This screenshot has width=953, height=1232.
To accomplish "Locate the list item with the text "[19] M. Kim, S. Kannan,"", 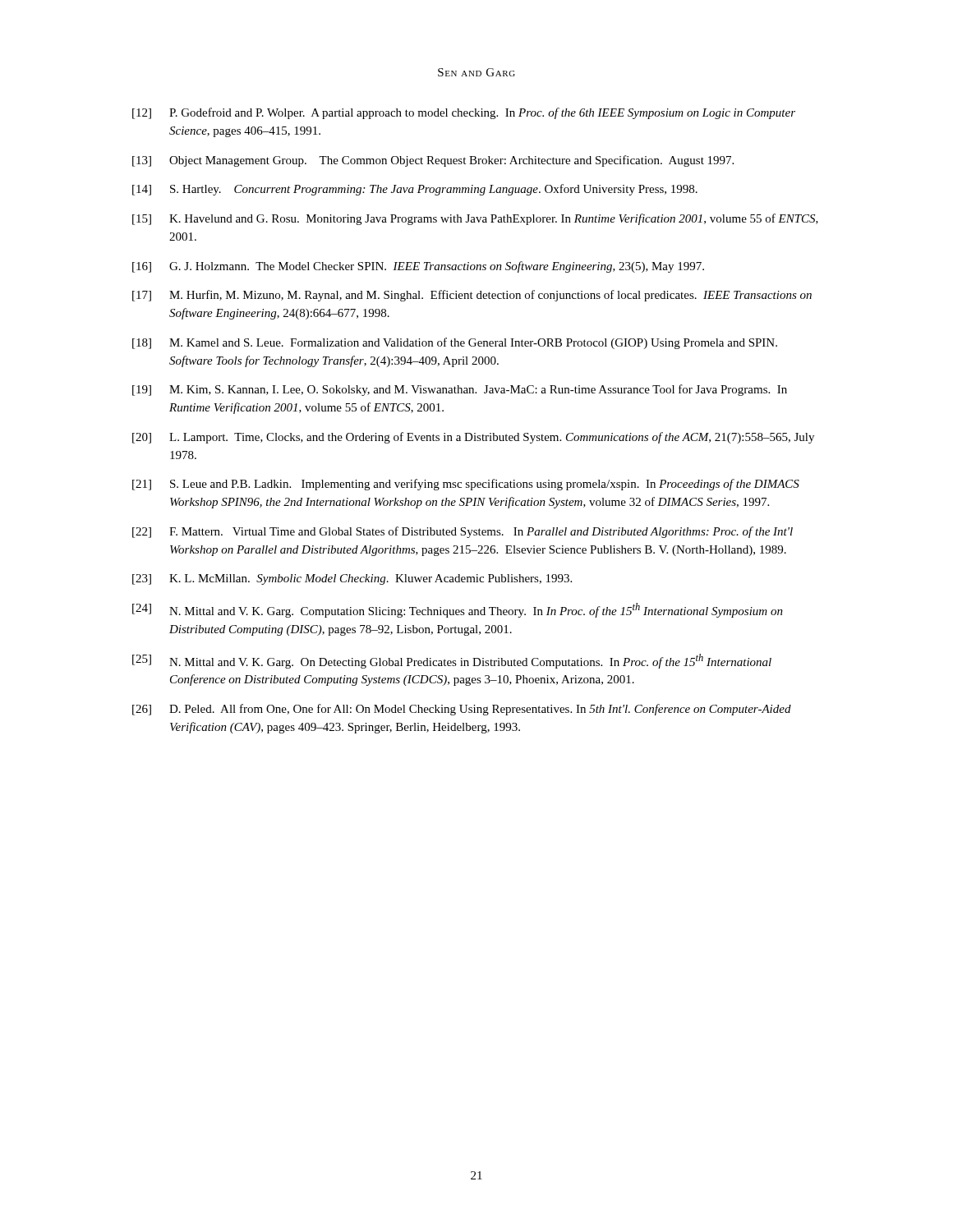I will pyautogui.click(x=476, y=399).
